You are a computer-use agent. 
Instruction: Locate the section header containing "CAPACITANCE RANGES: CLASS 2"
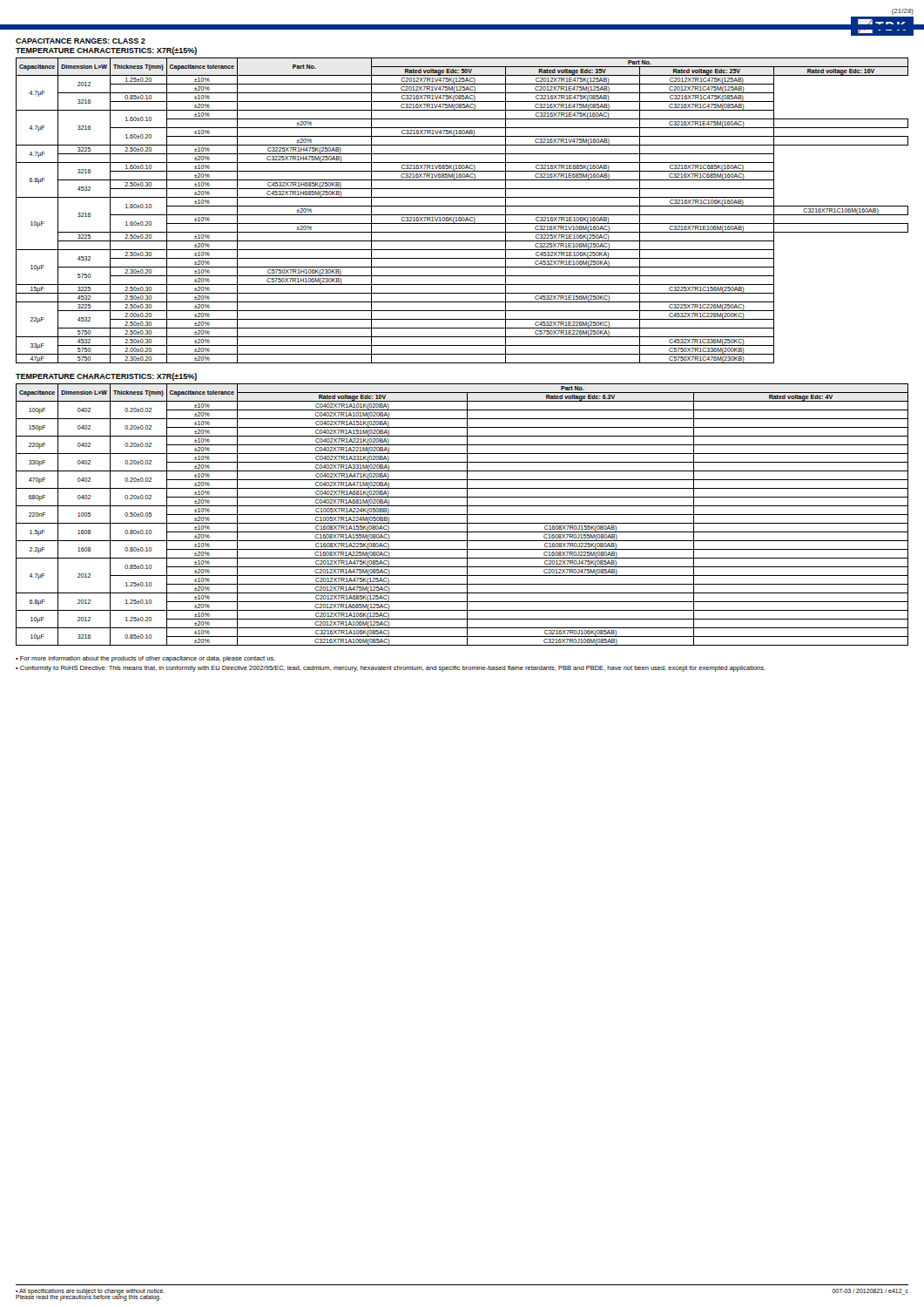point(80,41)
